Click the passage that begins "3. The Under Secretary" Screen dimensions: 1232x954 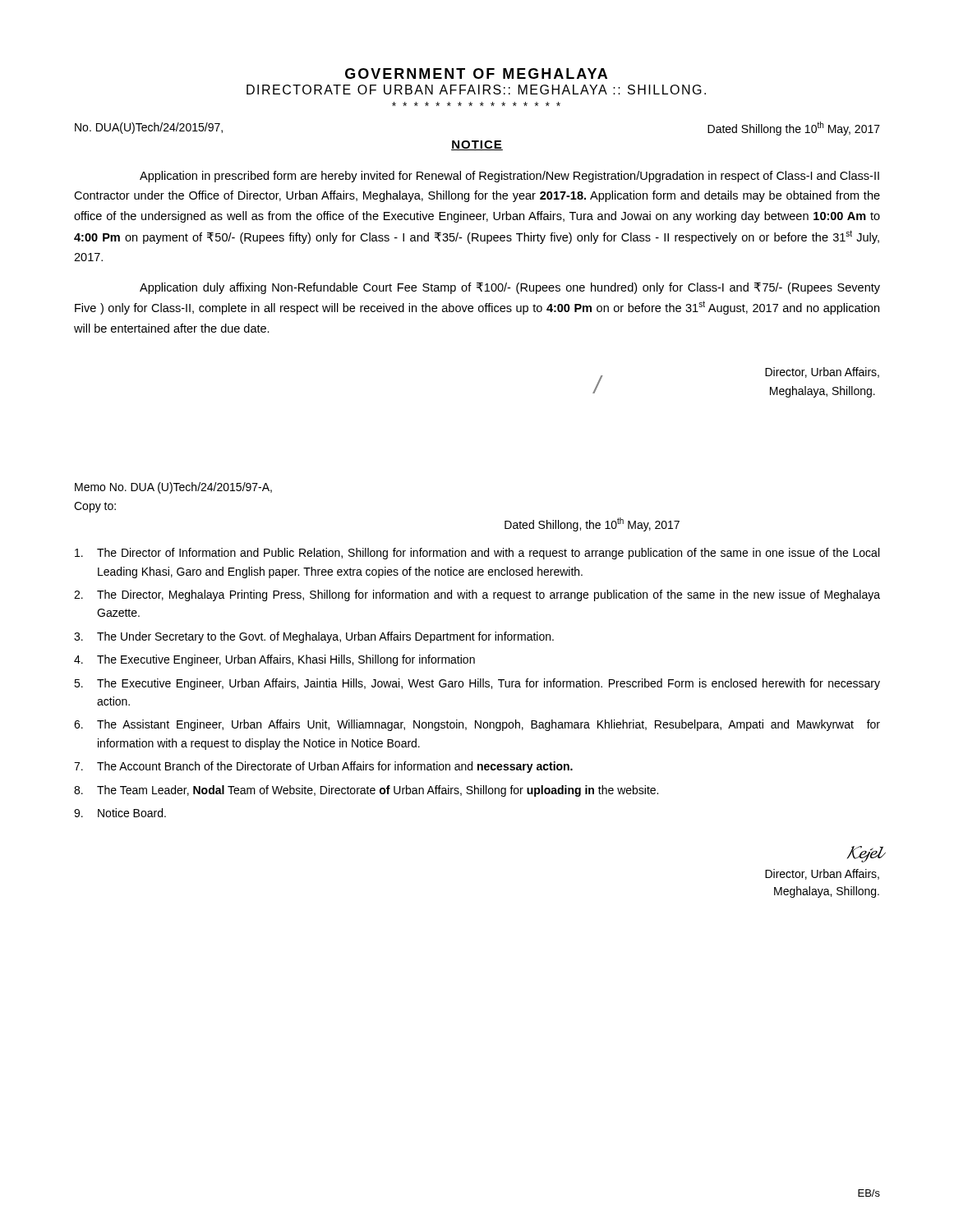pyautogui.click(x=477, y=637)
